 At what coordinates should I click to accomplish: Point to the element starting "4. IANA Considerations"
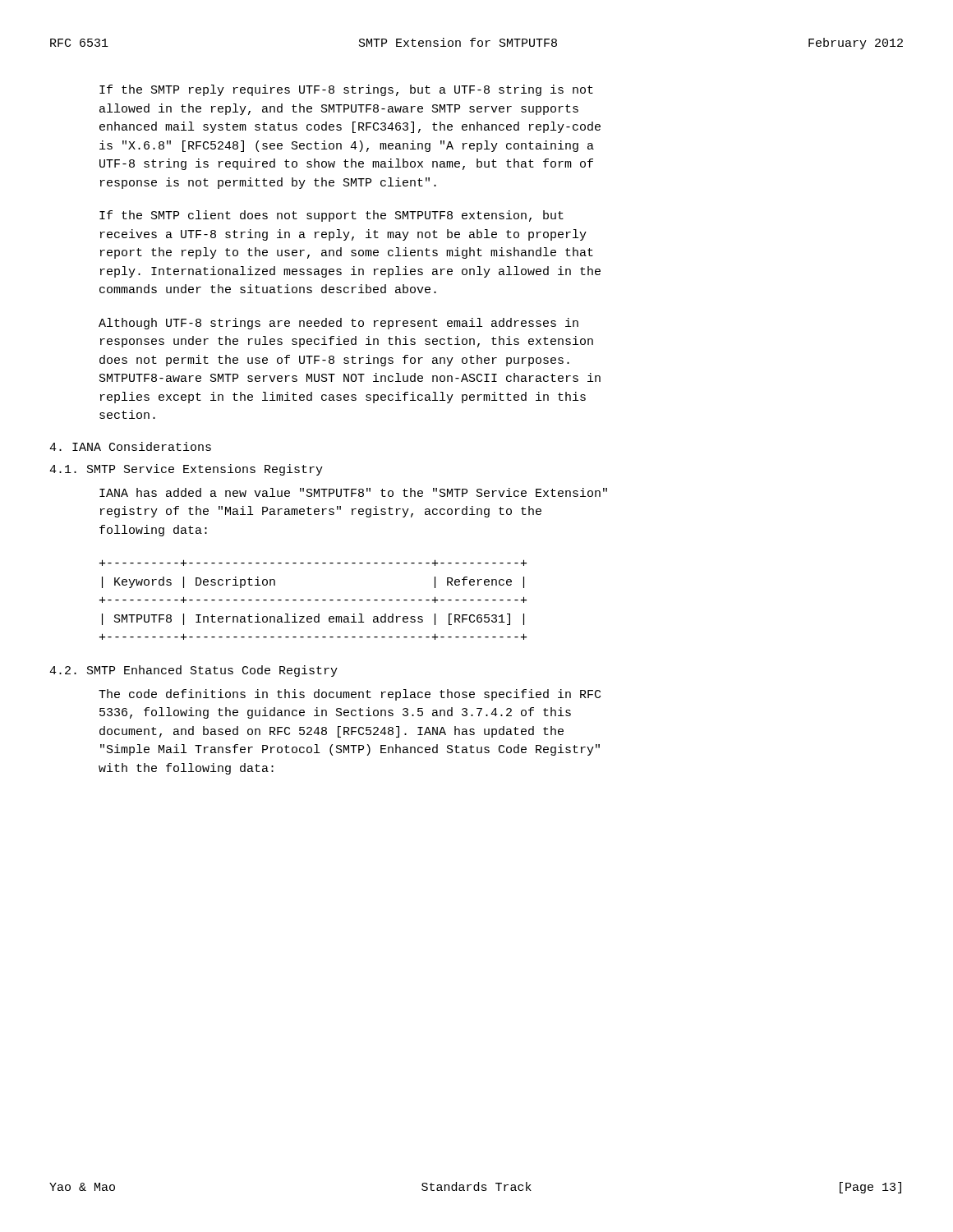tap(131, 448)
